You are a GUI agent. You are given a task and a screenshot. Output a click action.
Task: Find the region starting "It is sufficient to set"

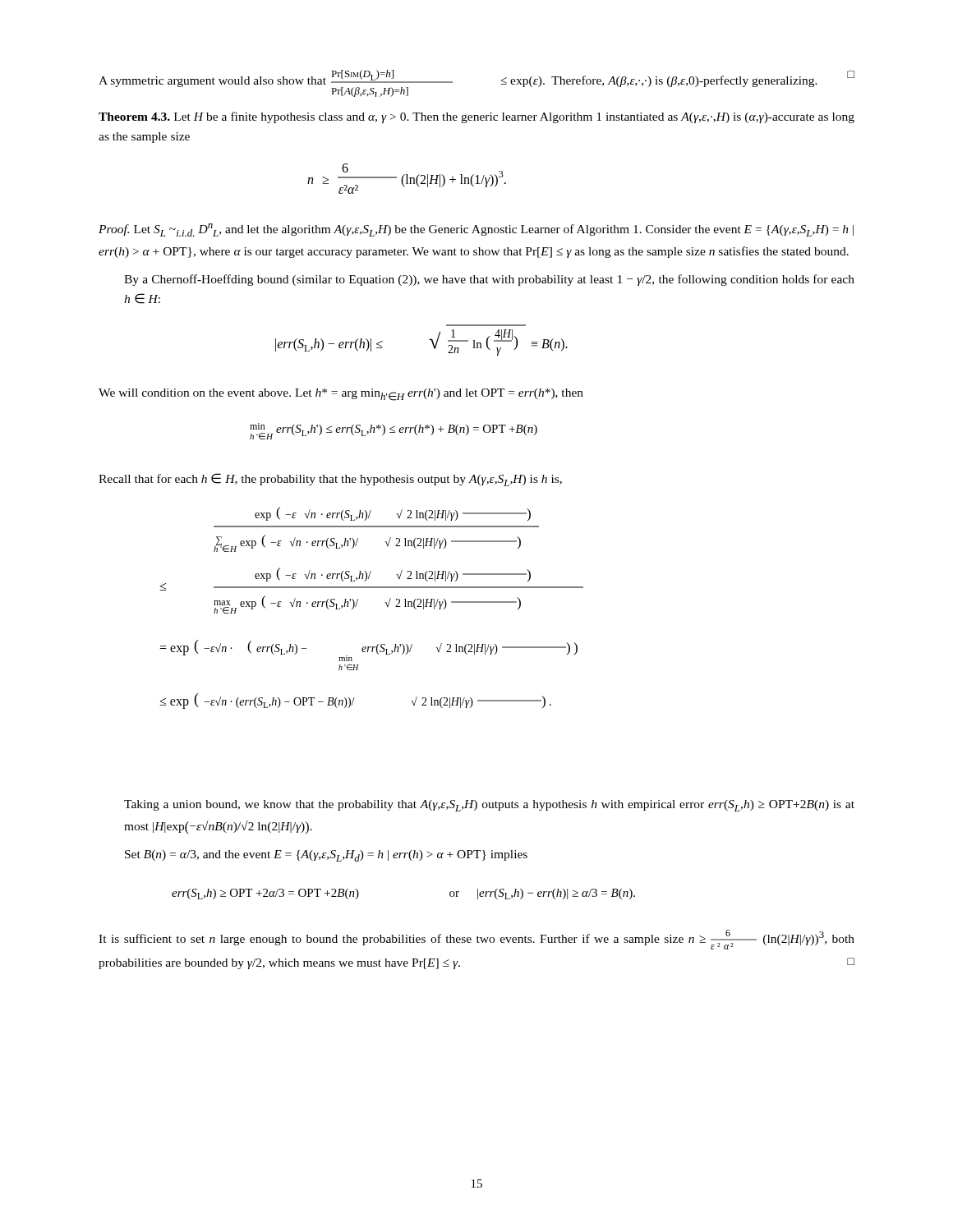tap(476, 949)
